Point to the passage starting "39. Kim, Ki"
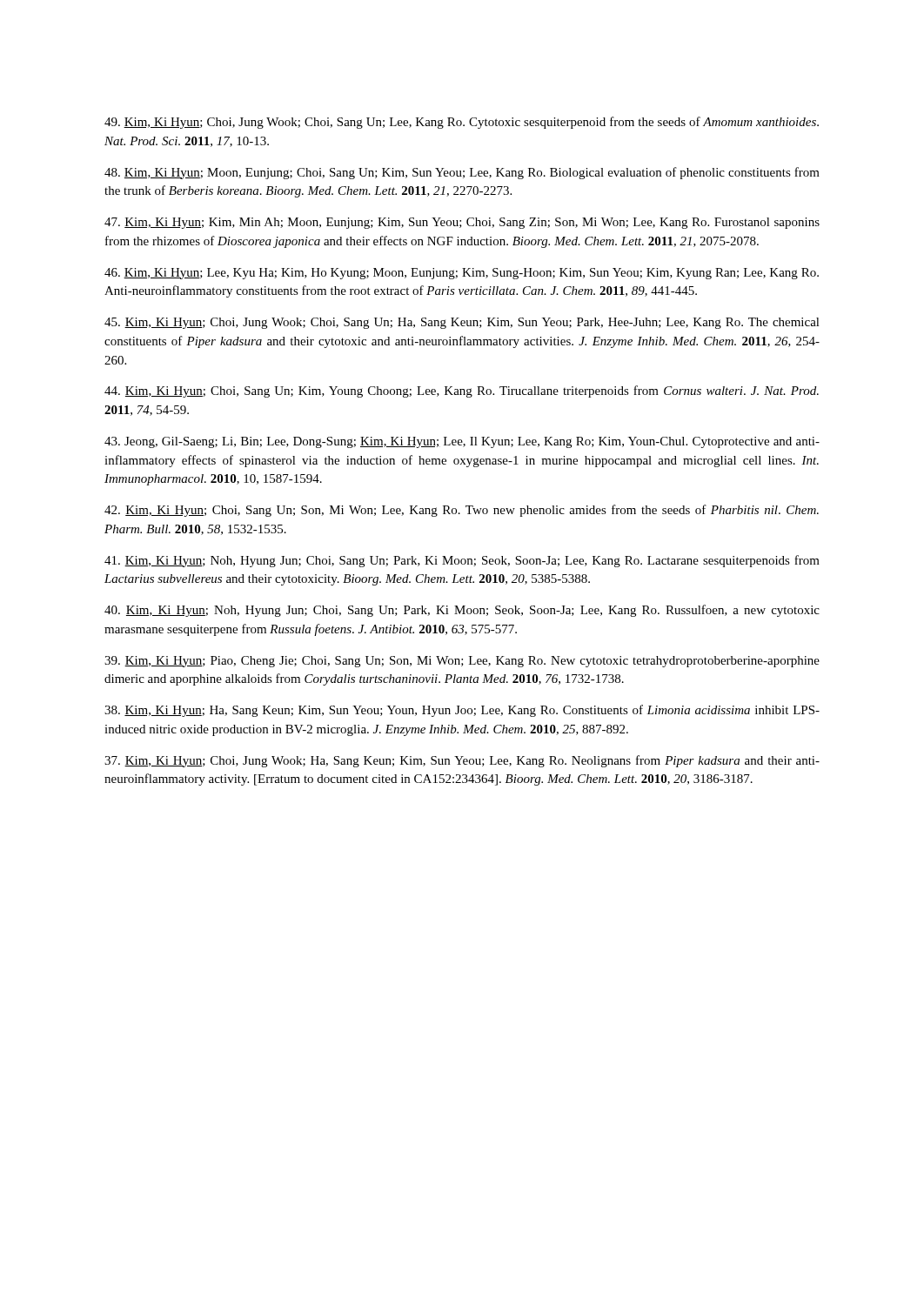The height and width of the screenshot is (1305, 924). [462, 669]
